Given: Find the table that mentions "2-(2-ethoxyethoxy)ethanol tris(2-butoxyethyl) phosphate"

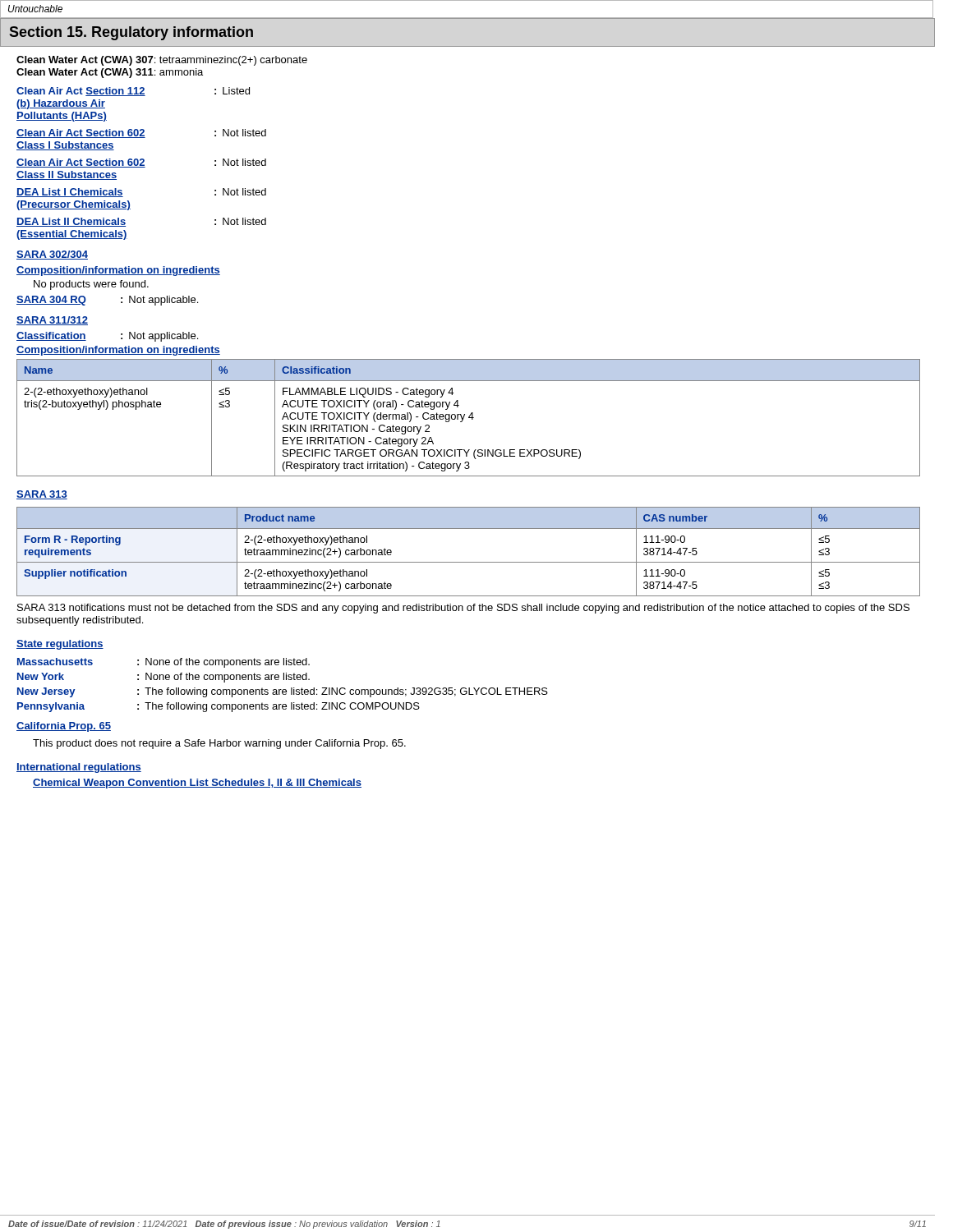Looking at the screenshot, I should pyautogui.click(x=476, y=418).
